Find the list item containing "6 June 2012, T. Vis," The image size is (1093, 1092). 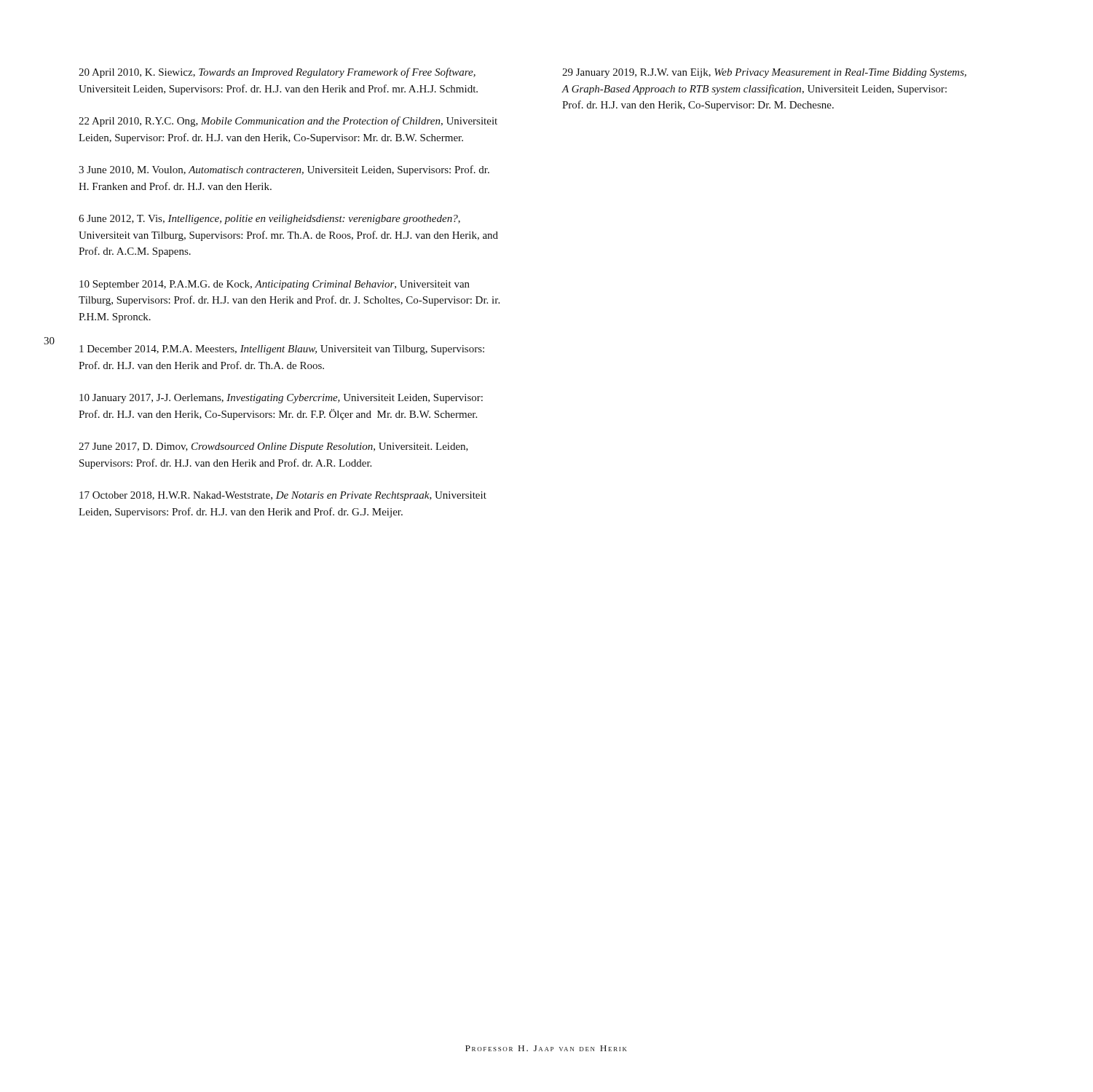click(x=288, y=235)
